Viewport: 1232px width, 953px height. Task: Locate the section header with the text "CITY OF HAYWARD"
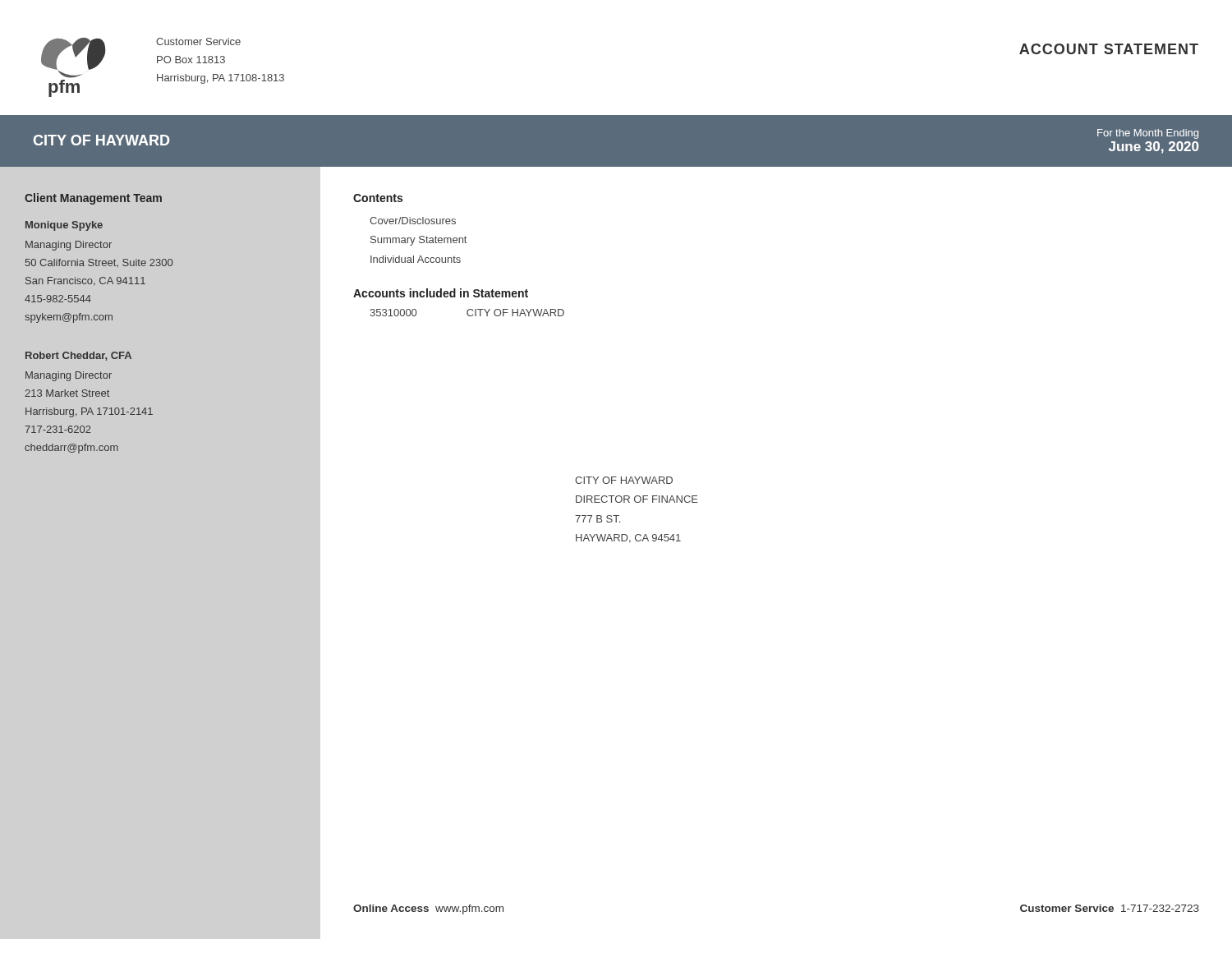(x=101, y=140)
